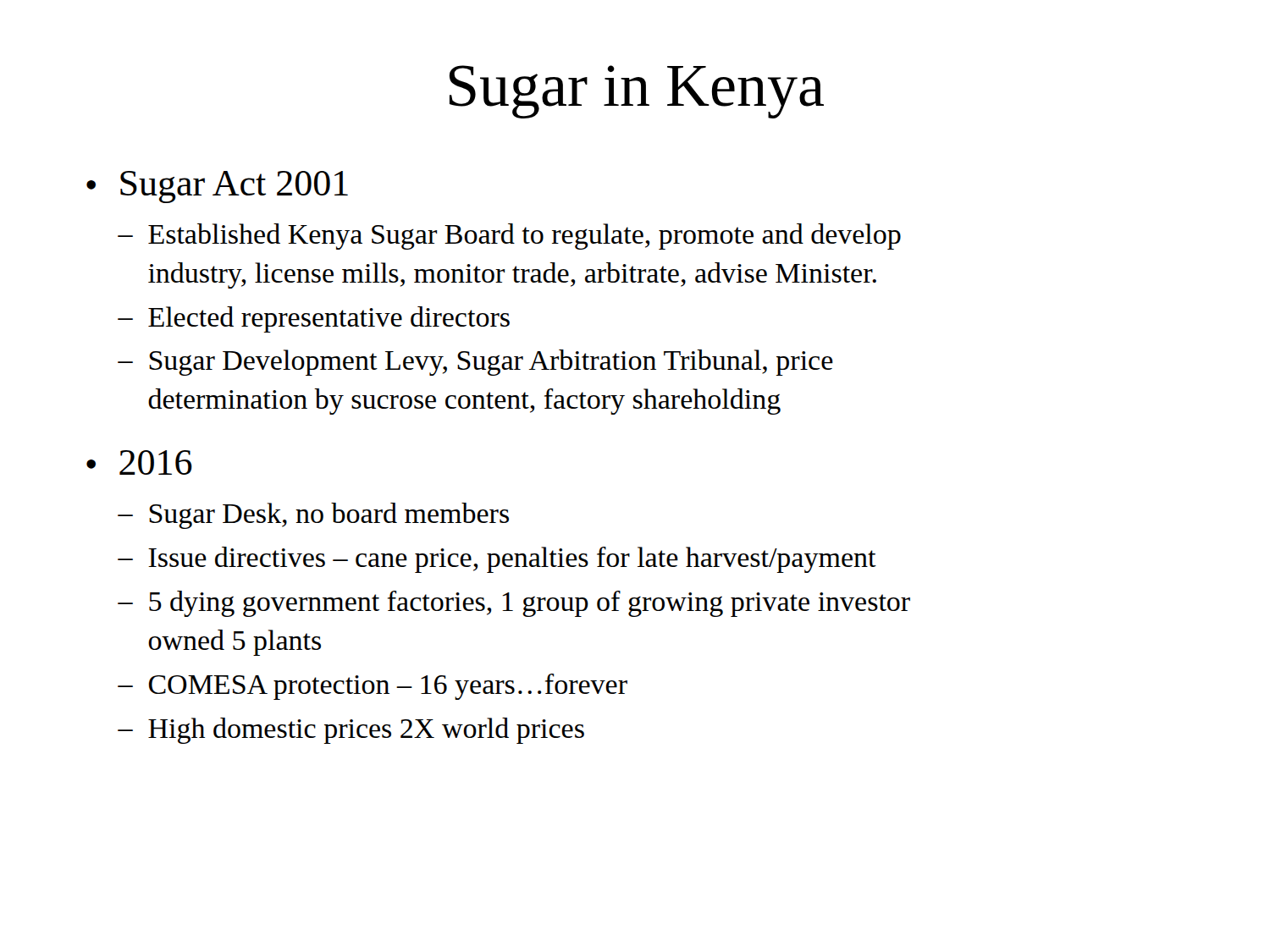The height and width of the screenshot is (952, 1270).
Task: Click on the title that reads "Sugar in Kenya"
Action: tap(635, 85)
